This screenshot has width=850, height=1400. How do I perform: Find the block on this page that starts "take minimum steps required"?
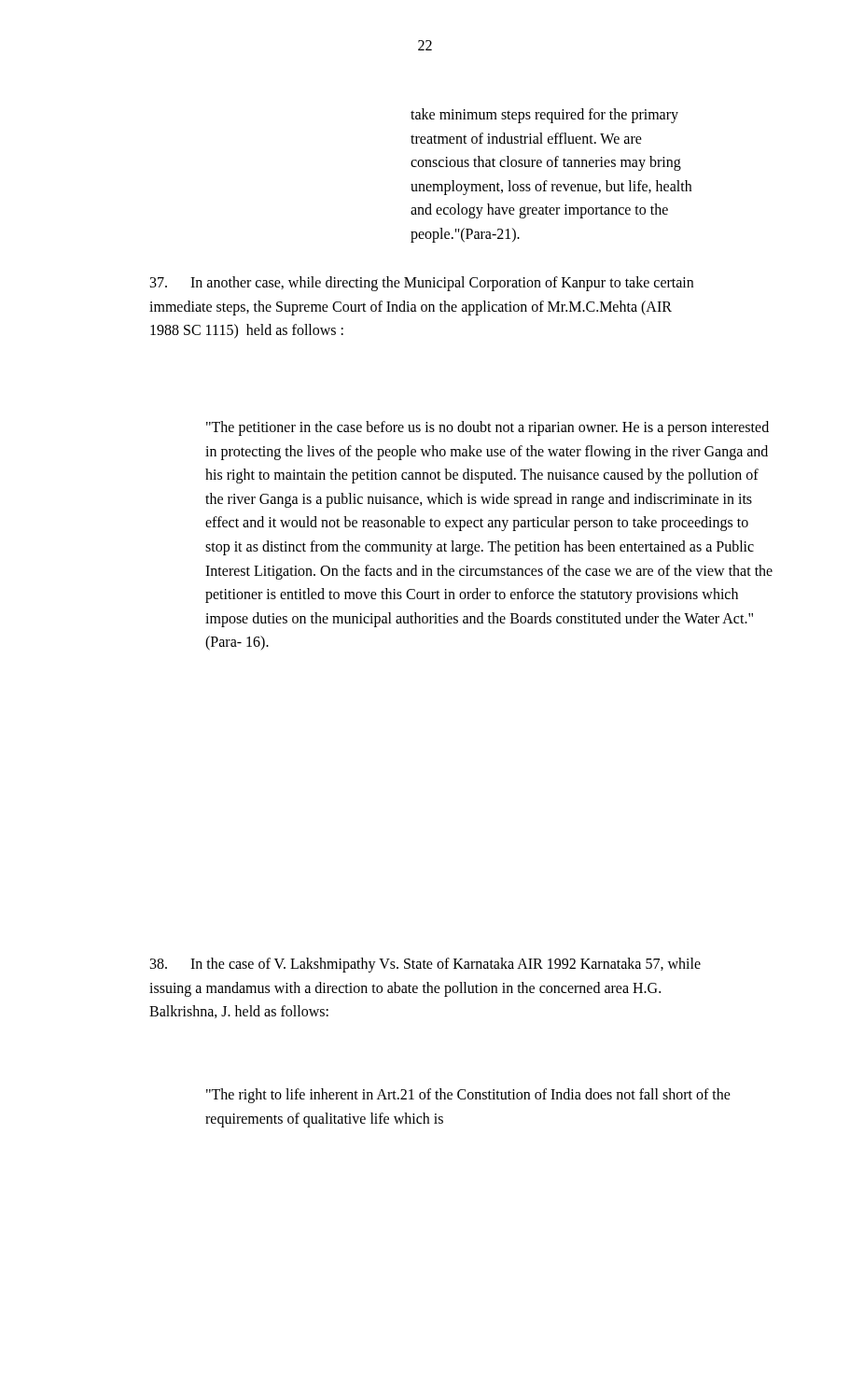tap(556, 174)
